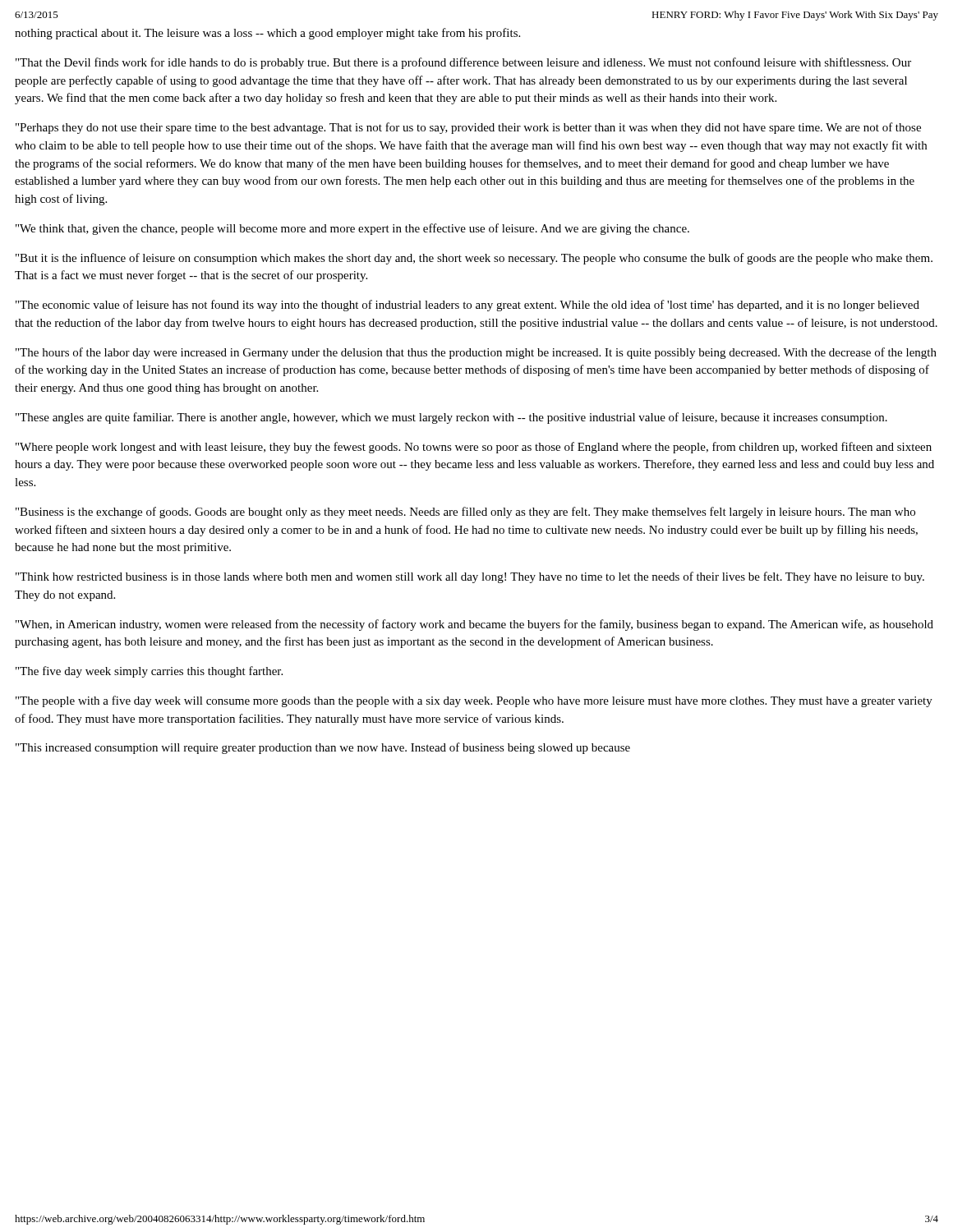Screen dimensions: 1232x953
Task: Where is the passage that starts ""This increased consumption will require"?
Action: [x=323, y=748]
